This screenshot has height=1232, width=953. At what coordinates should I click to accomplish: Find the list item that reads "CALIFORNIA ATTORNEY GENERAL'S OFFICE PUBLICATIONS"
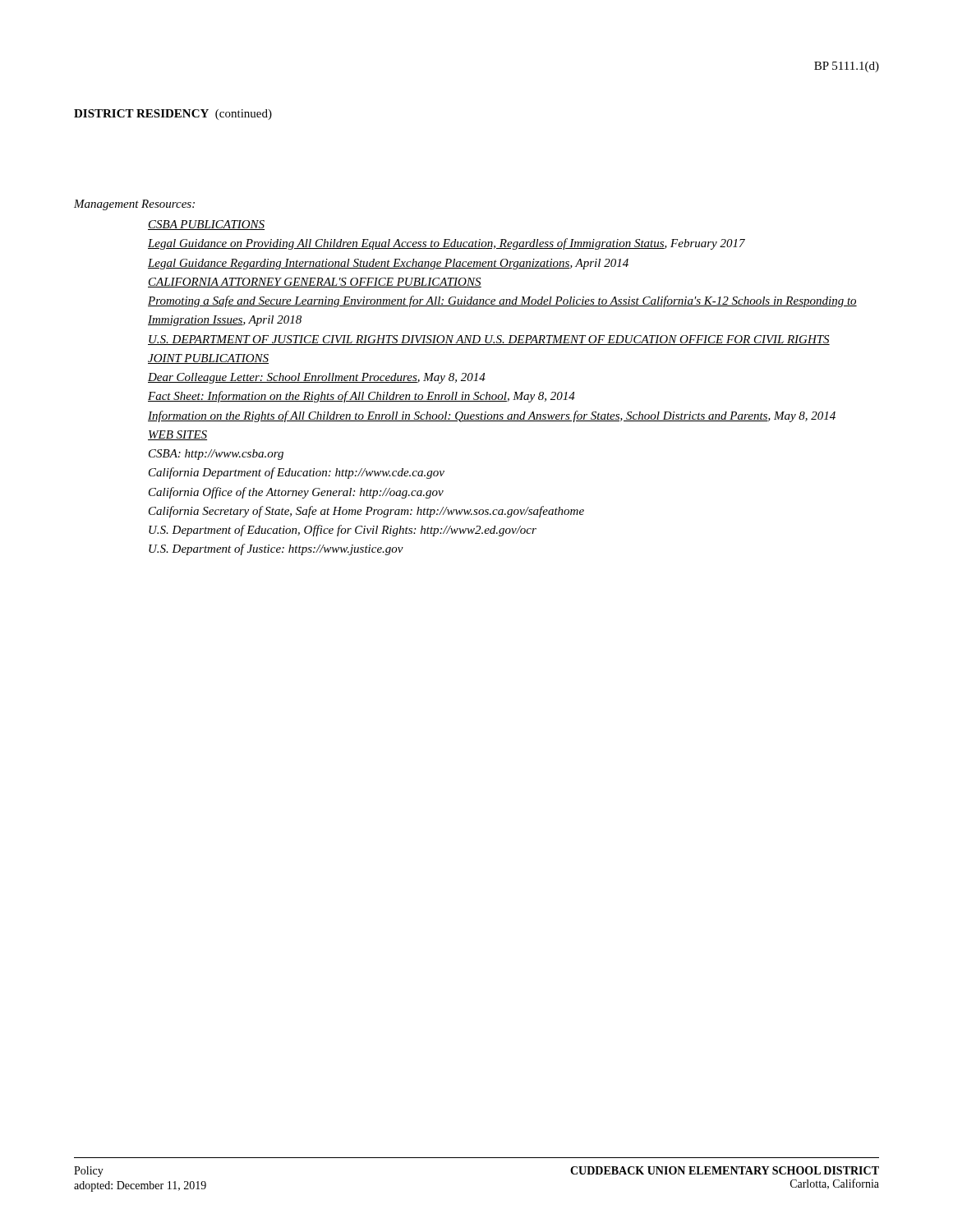pyautogui.click(x=315, y=283)
